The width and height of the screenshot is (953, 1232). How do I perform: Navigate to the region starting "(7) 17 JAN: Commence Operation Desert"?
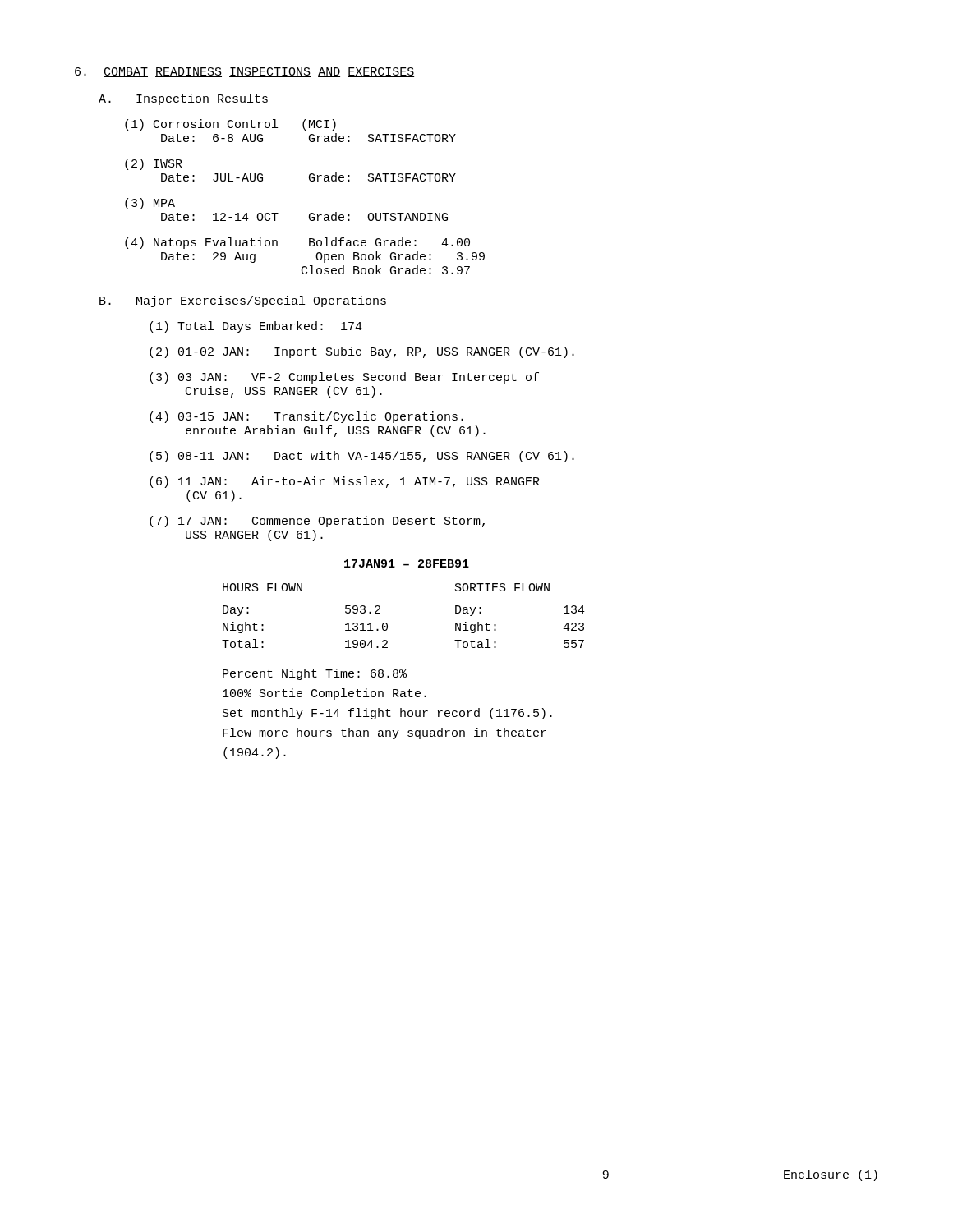318,529
